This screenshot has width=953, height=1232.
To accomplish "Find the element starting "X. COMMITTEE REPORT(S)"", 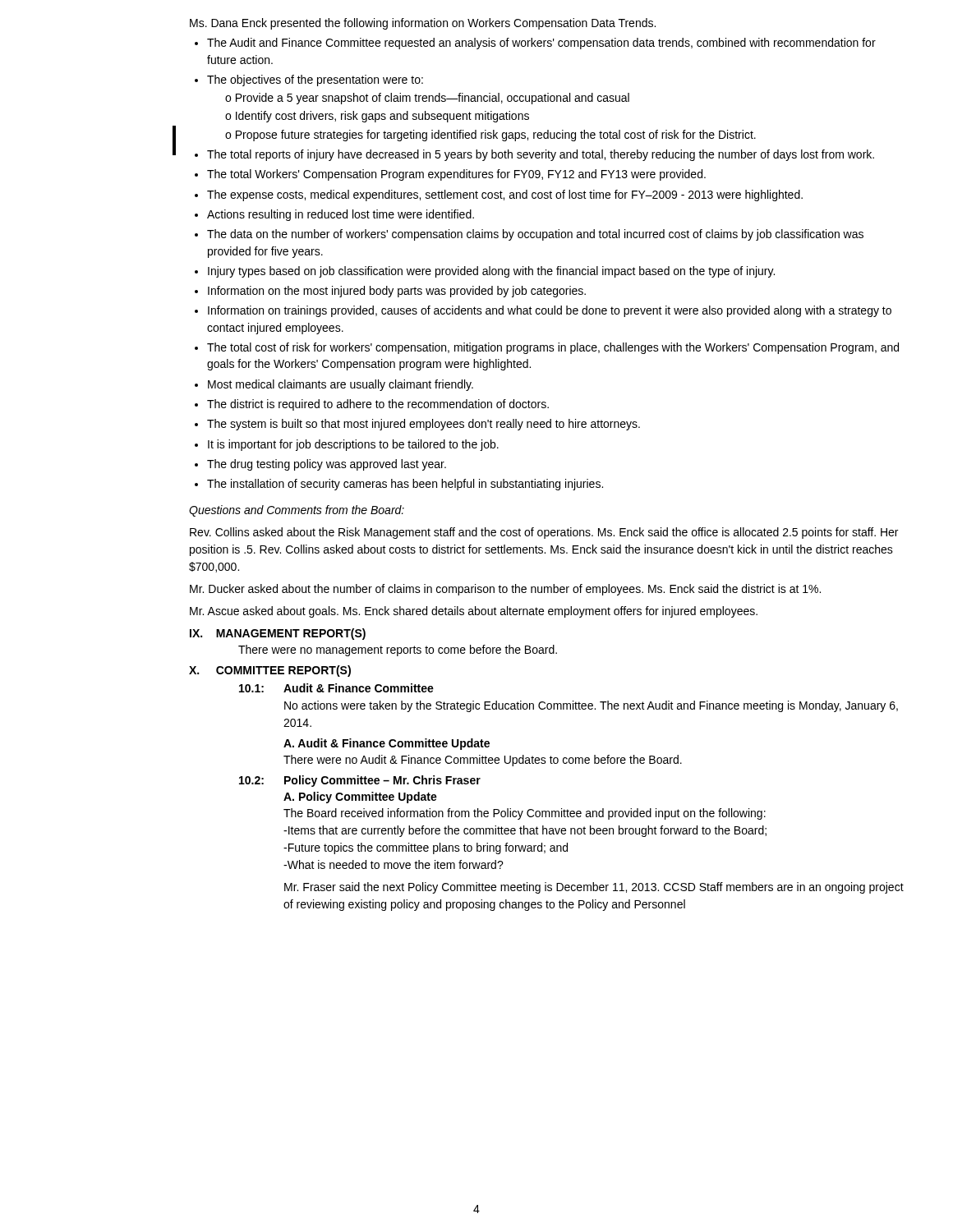I will coord(270,670).
